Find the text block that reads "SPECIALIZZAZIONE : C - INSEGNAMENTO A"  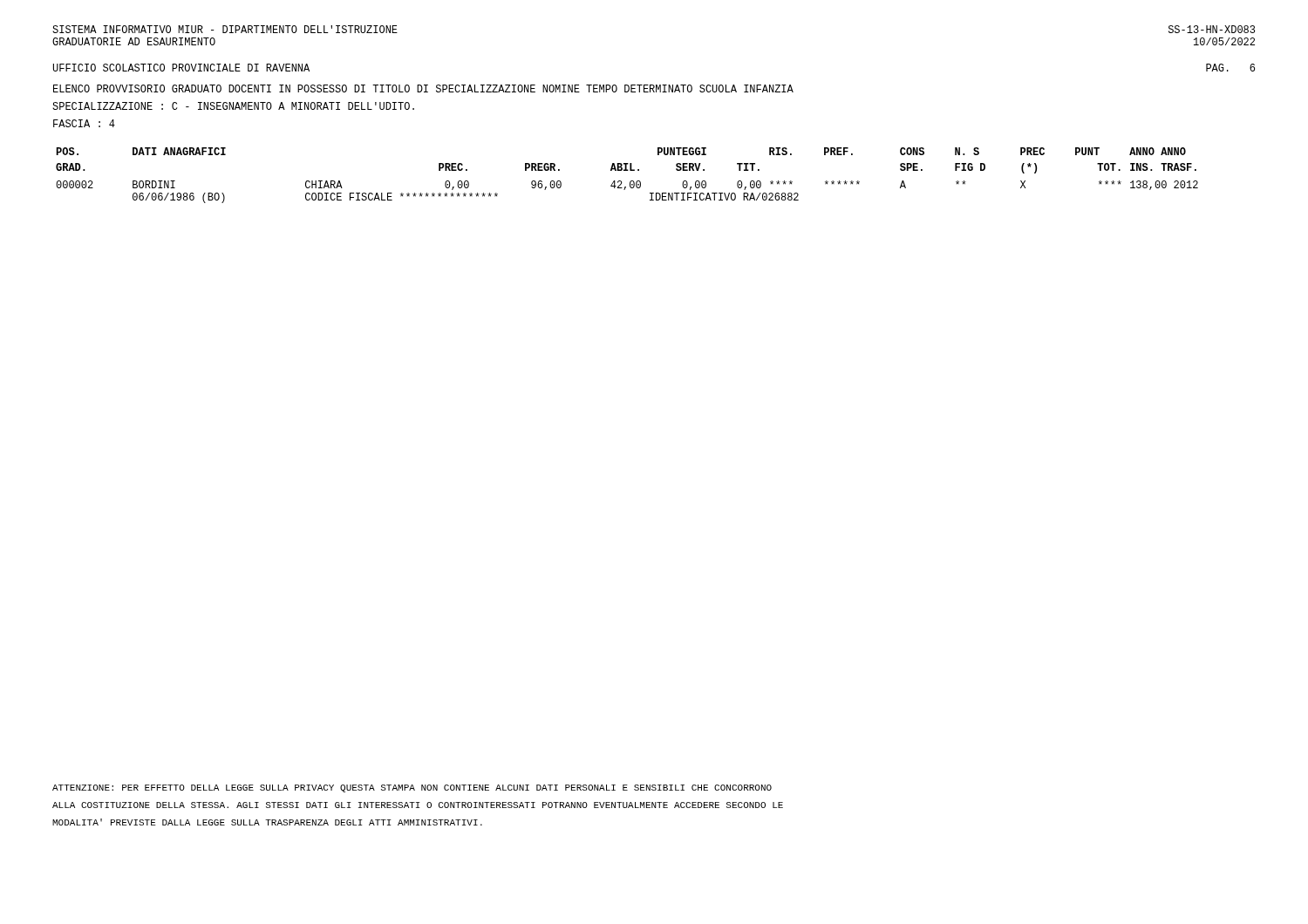(x=234, y=107)
